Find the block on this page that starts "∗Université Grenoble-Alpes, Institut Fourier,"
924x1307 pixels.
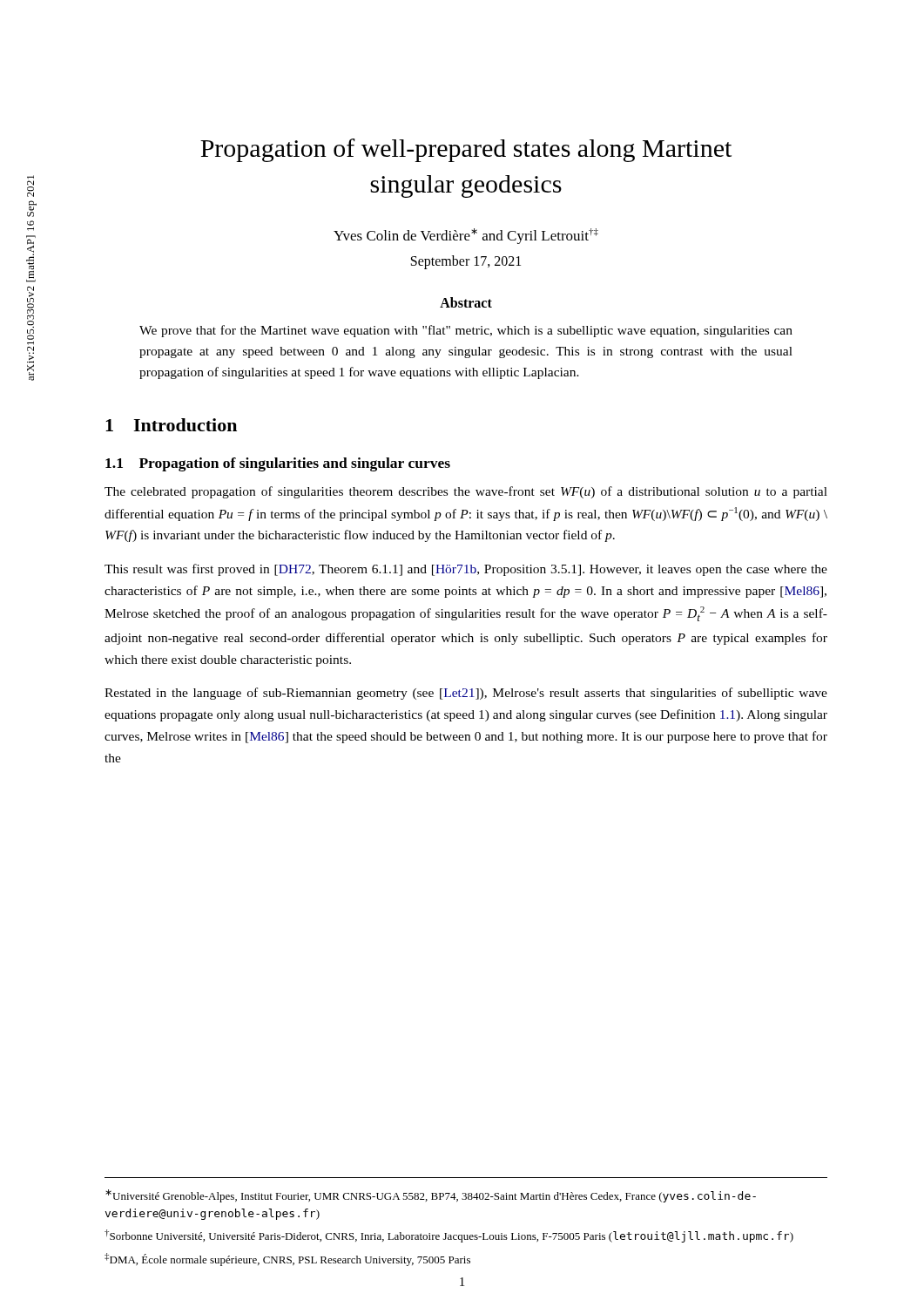coord(431,1203)
